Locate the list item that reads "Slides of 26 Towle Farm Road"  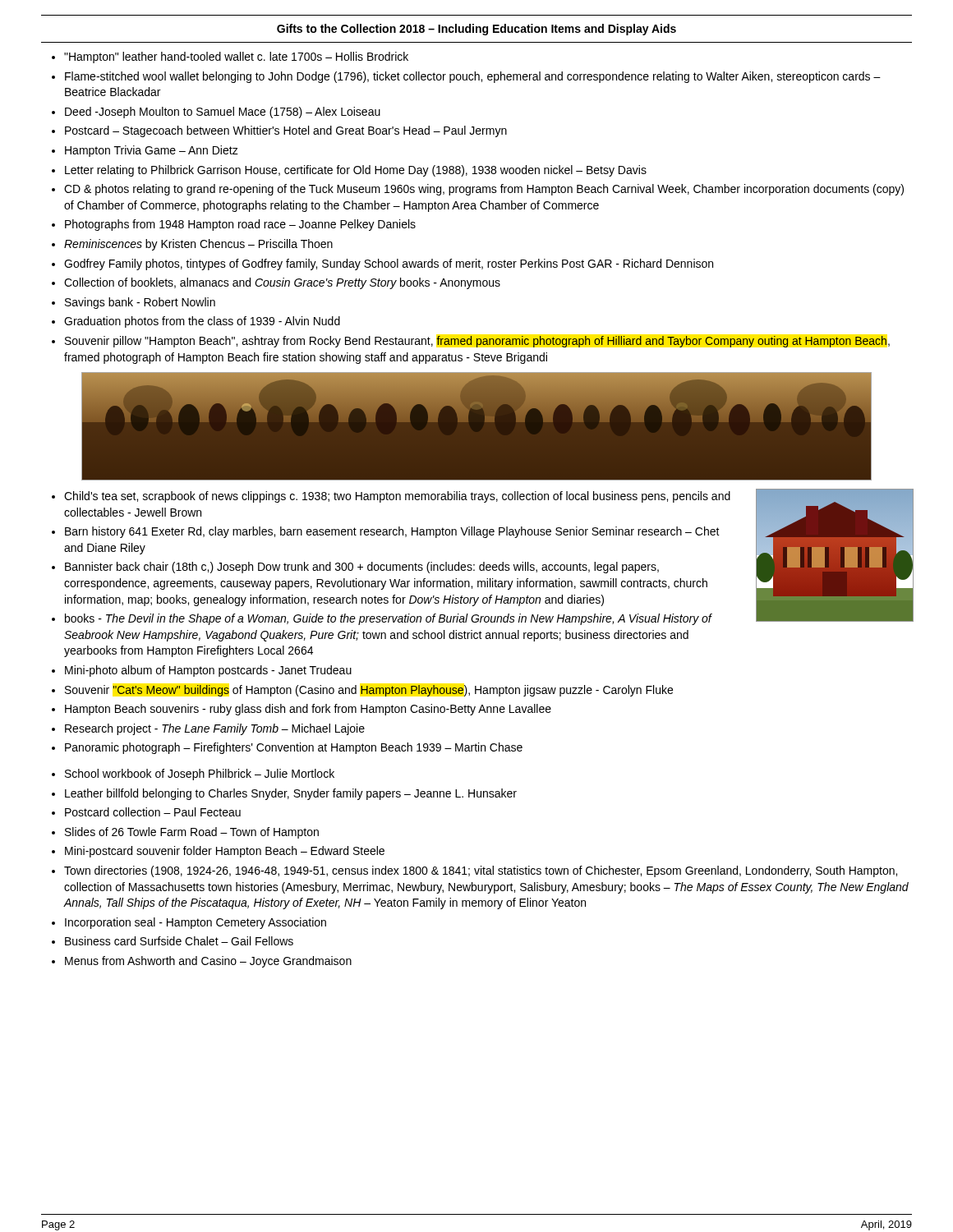point(192,832)
